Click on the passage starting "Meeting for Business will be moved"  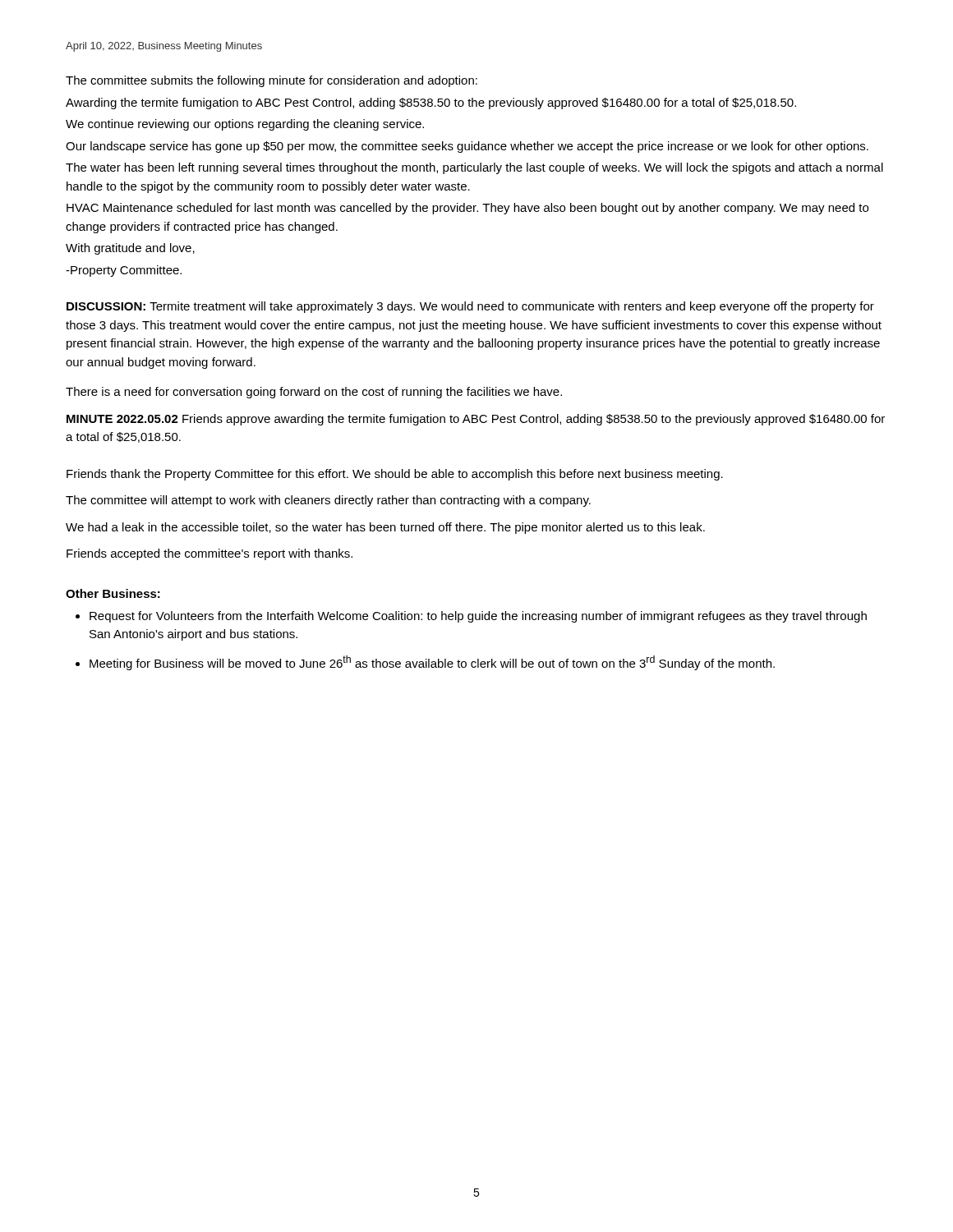point(432,662)
